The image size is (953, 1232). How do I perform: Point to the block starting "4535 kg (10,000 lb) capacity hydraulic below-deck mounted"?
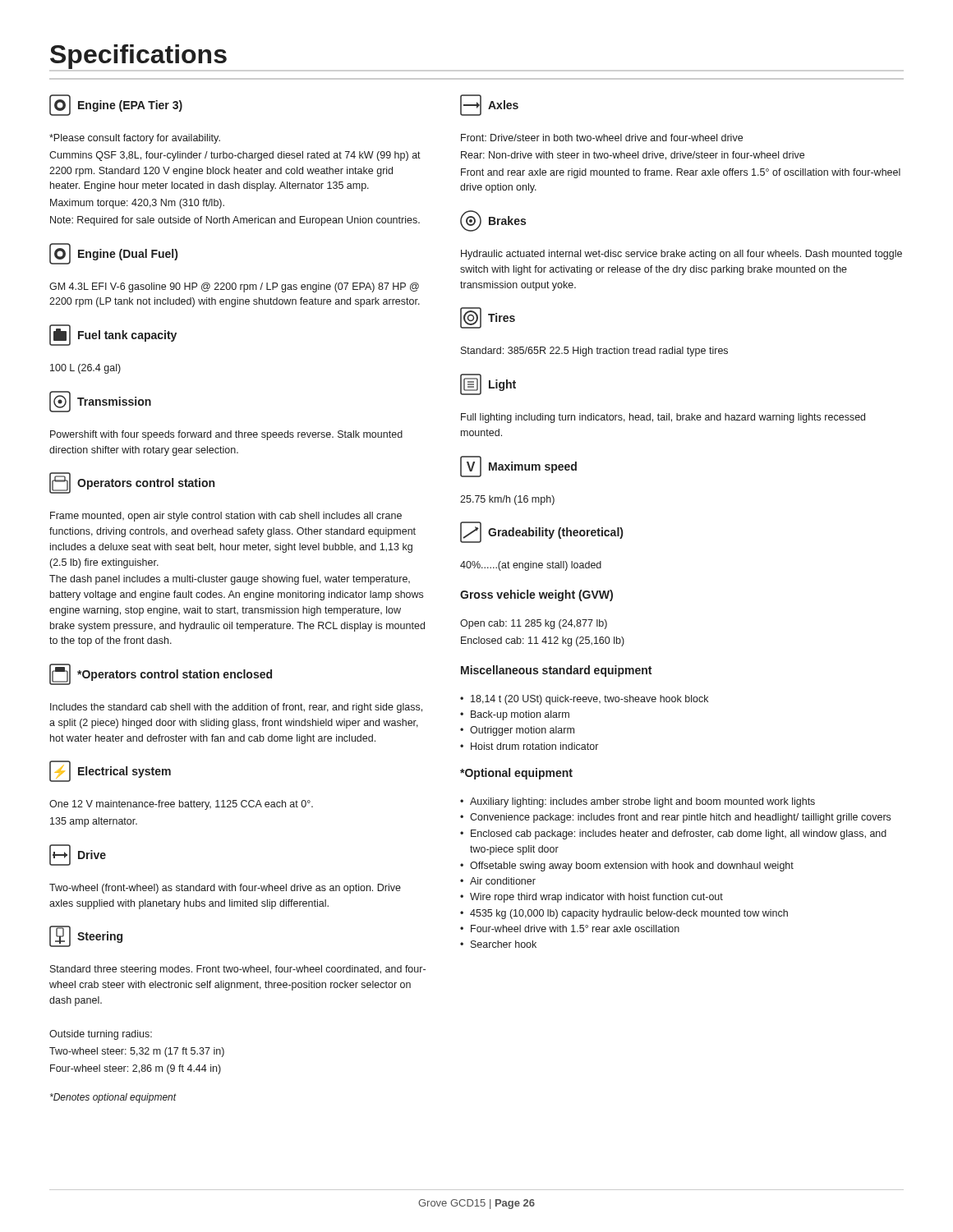pyautogui.click(x=629, y=913)
